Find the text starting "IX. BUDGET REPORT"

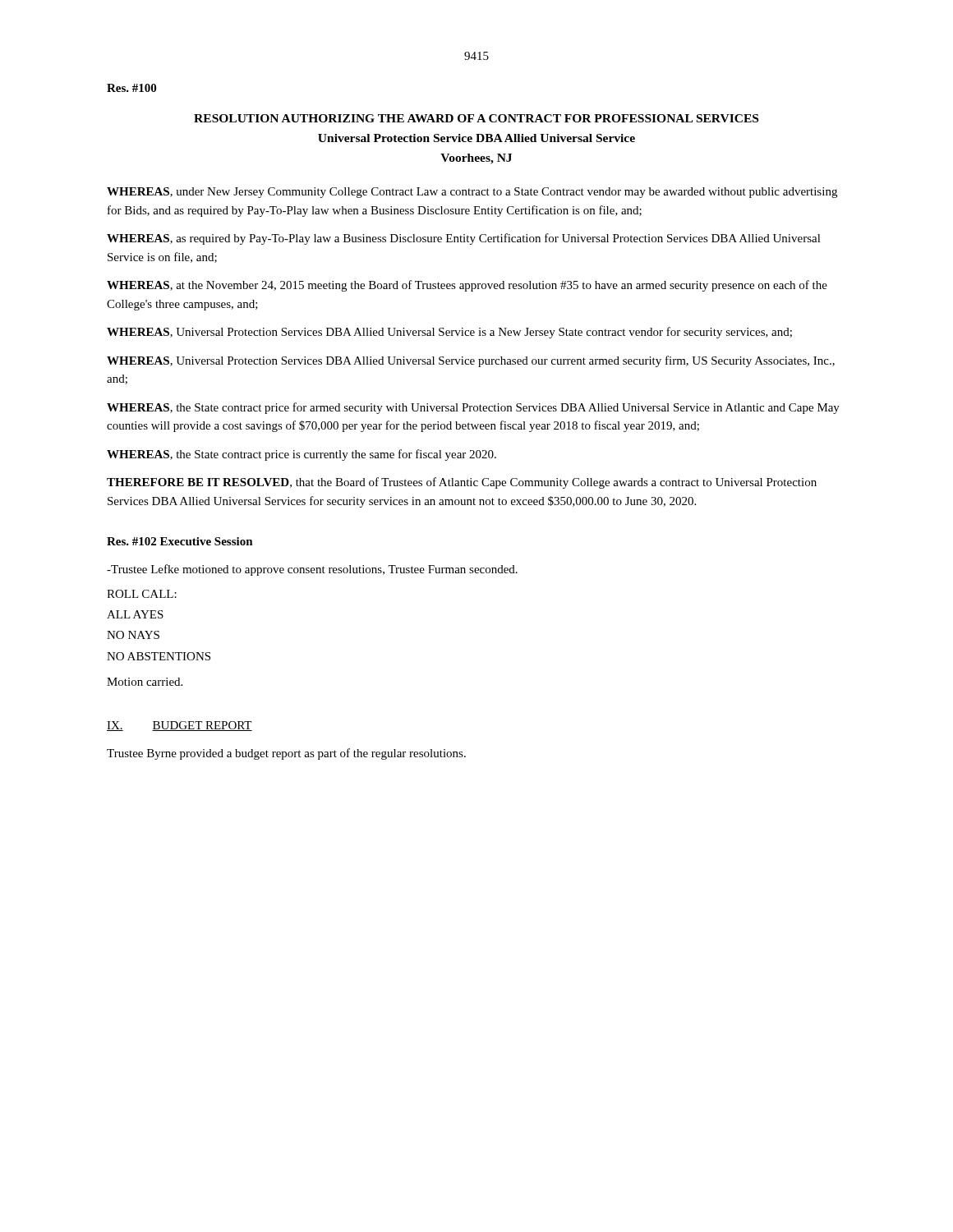tap(179, 726)
